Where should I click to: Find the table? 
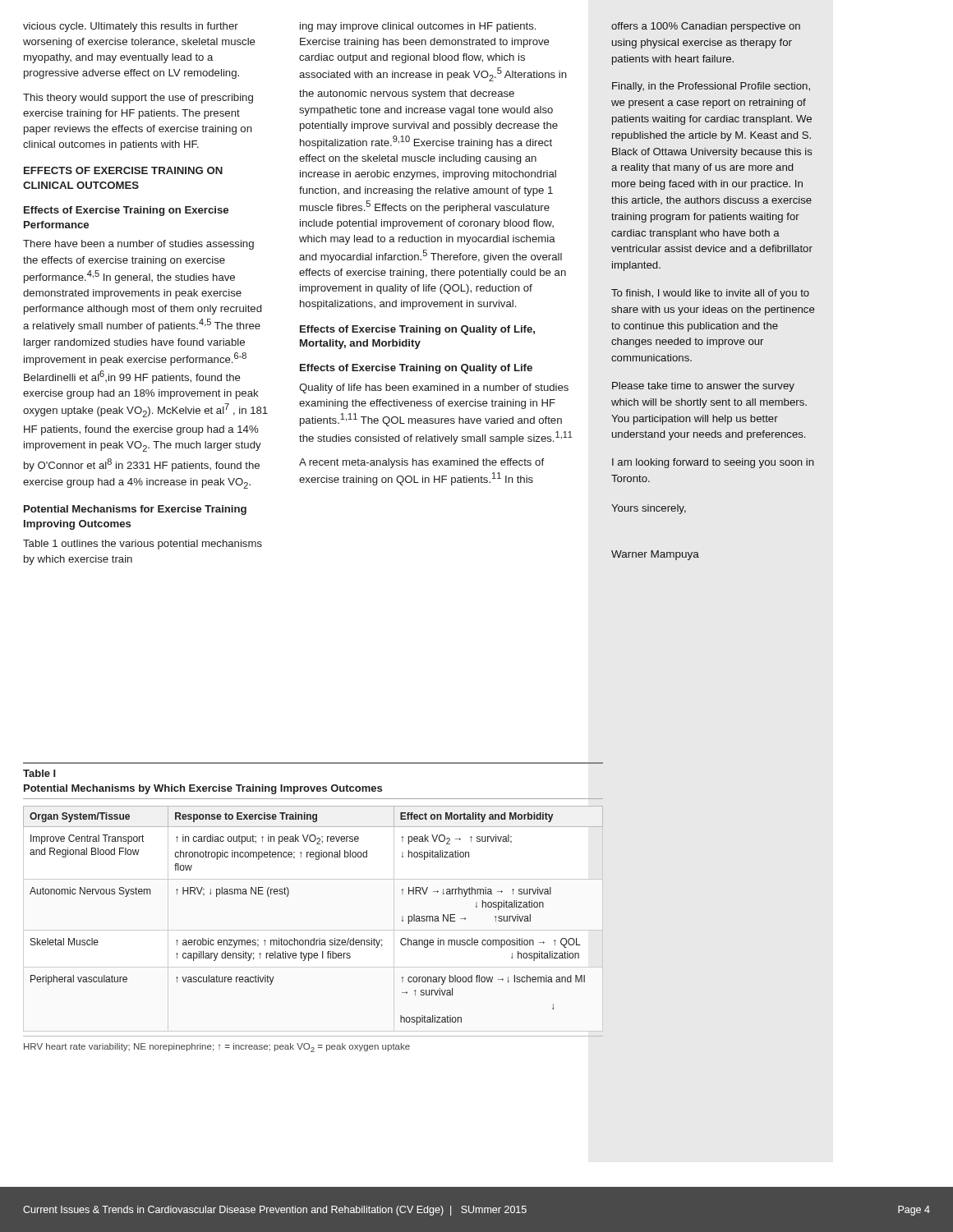click(313, 919)
